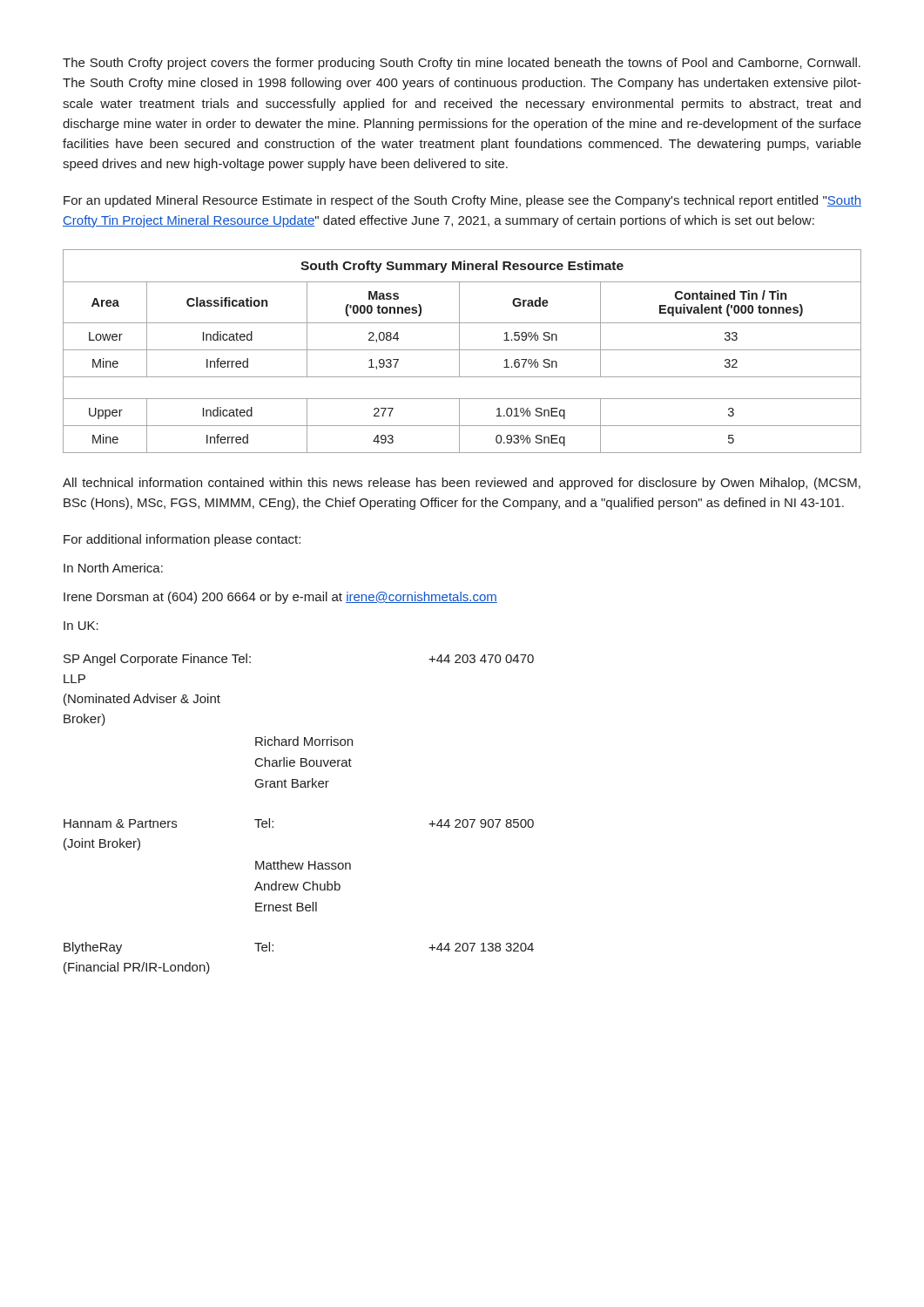The height and width of the screenshot is (1307, 924).
Task: Select the text that says "In UK:"
Action: pyautogui.click(x=81, y=625)
